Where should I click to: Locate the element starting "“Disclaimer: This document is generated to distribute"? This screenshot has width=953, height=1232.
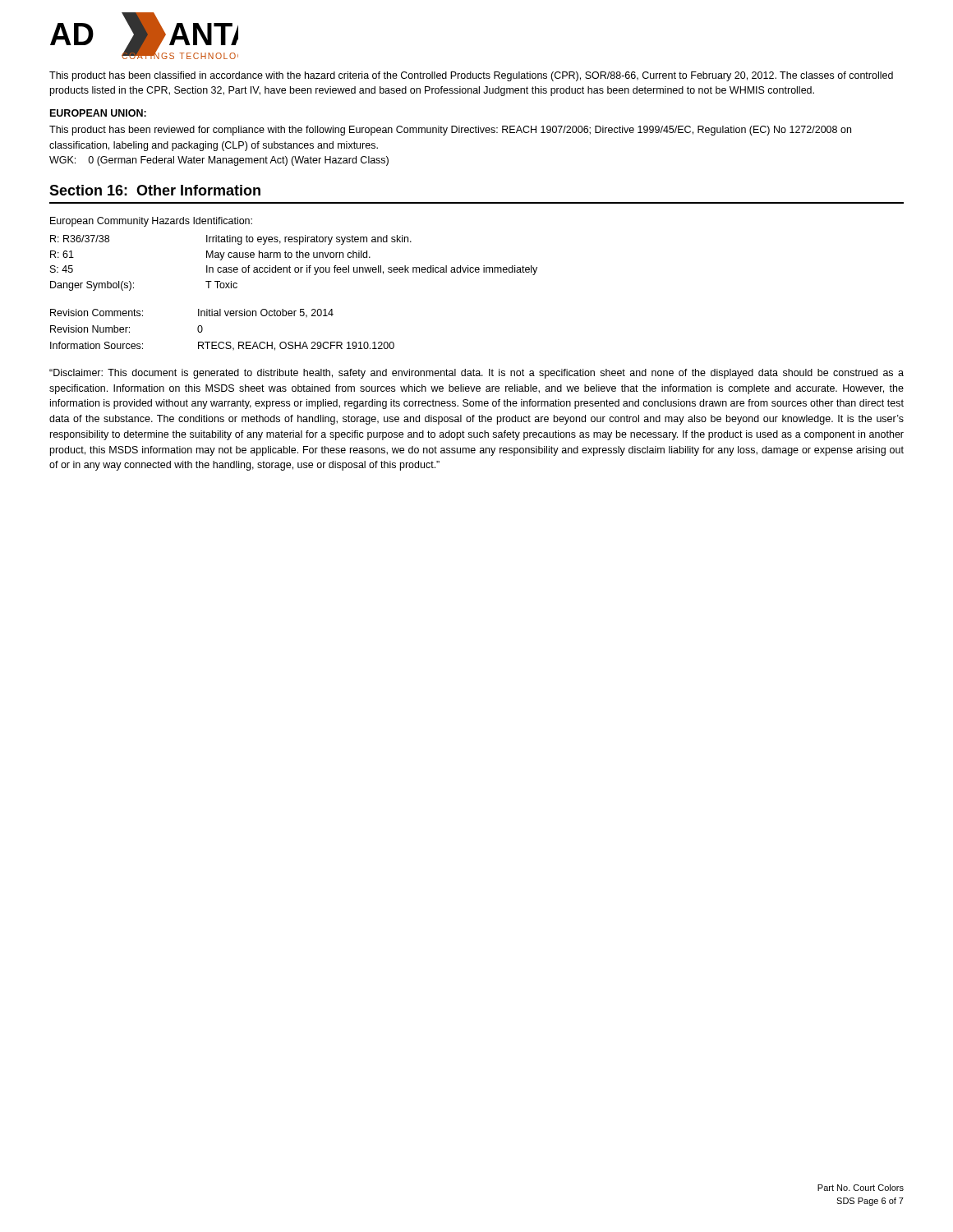click(476, 419)
